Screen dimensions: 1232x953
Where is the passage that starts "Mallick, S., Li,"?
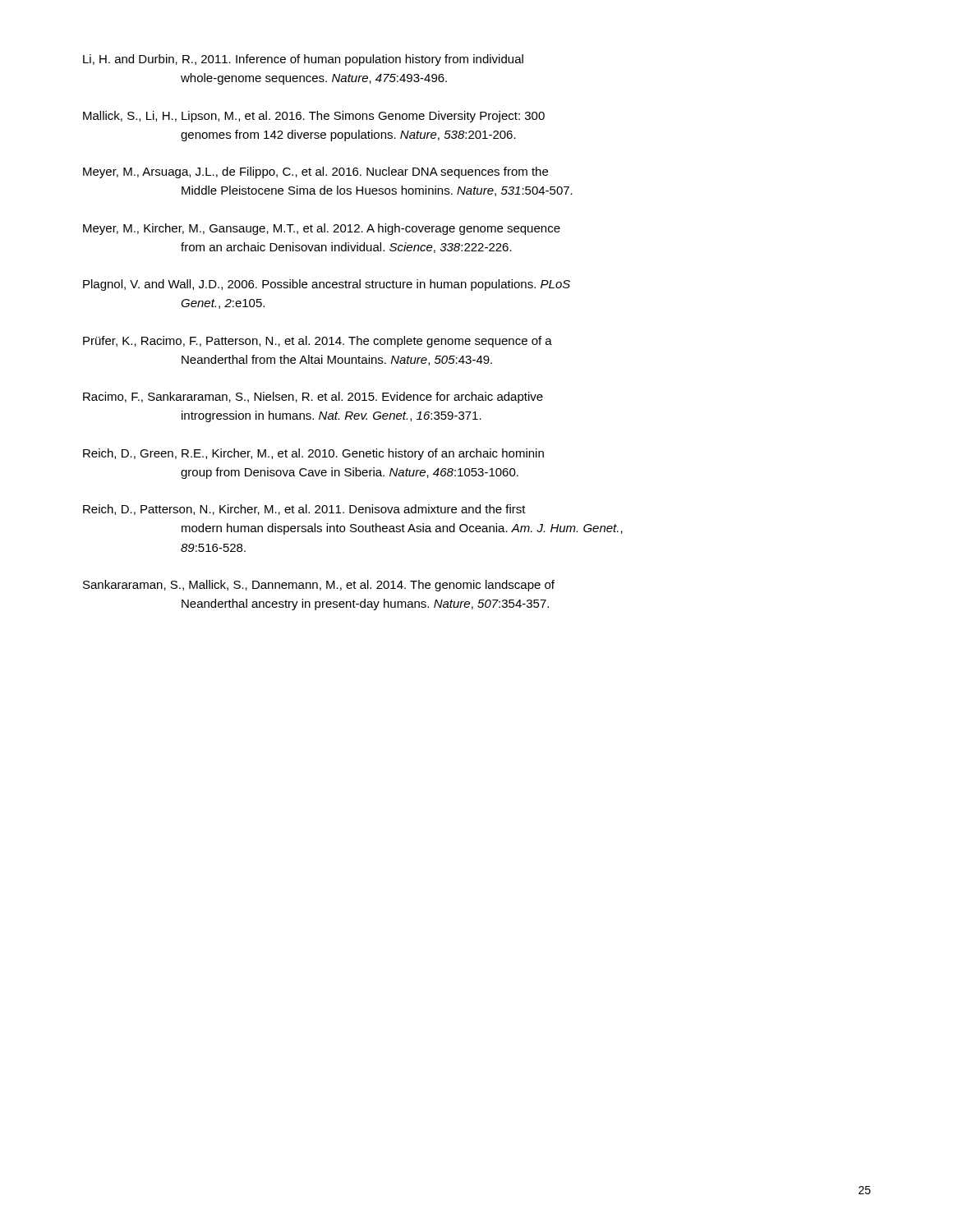click(x=476, y=126)
